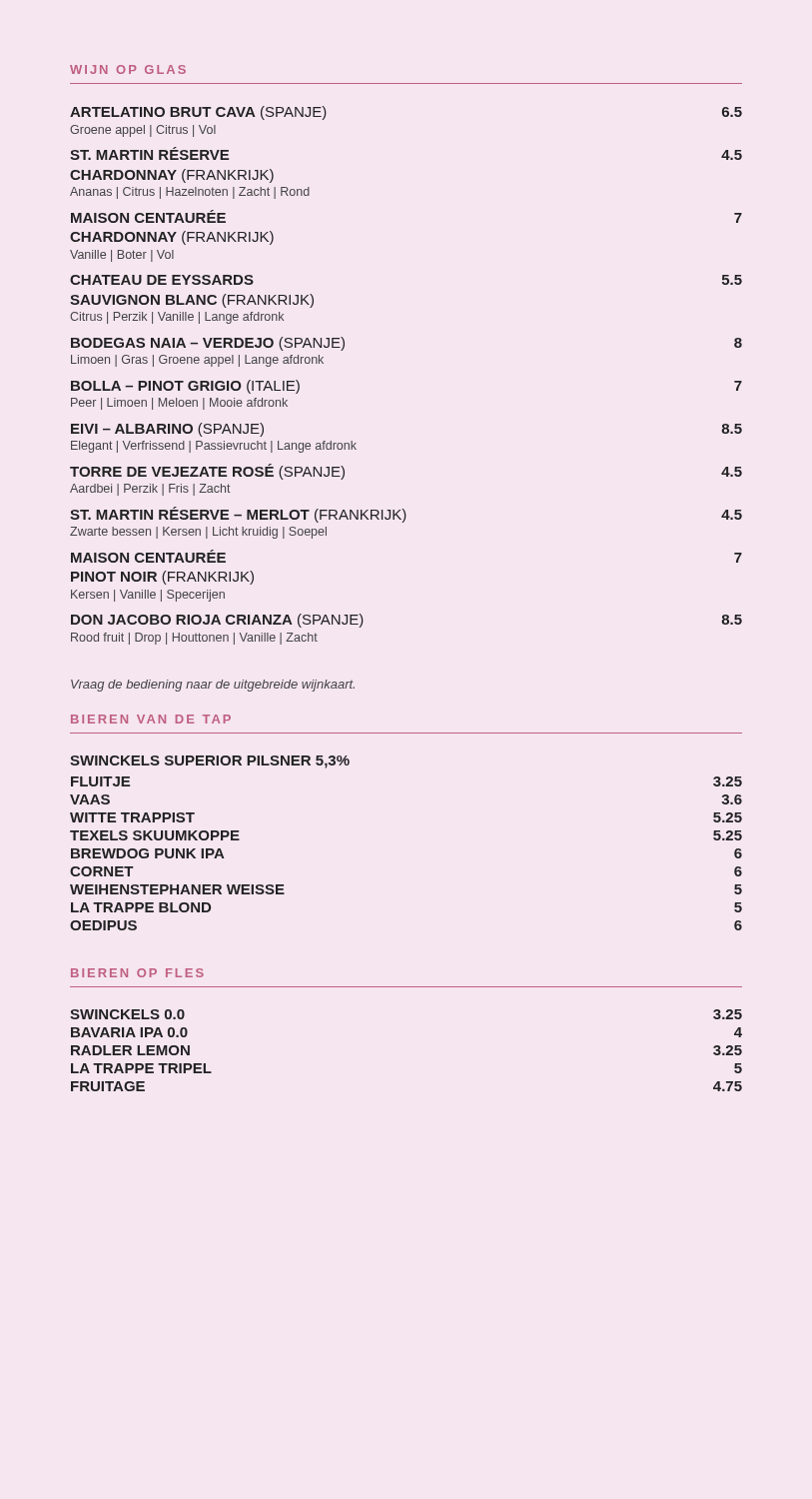Point to "SWINCKELS SUPERIOR PILSNER 5,3%"
812x1499 pixels.
tap(210, 762)
